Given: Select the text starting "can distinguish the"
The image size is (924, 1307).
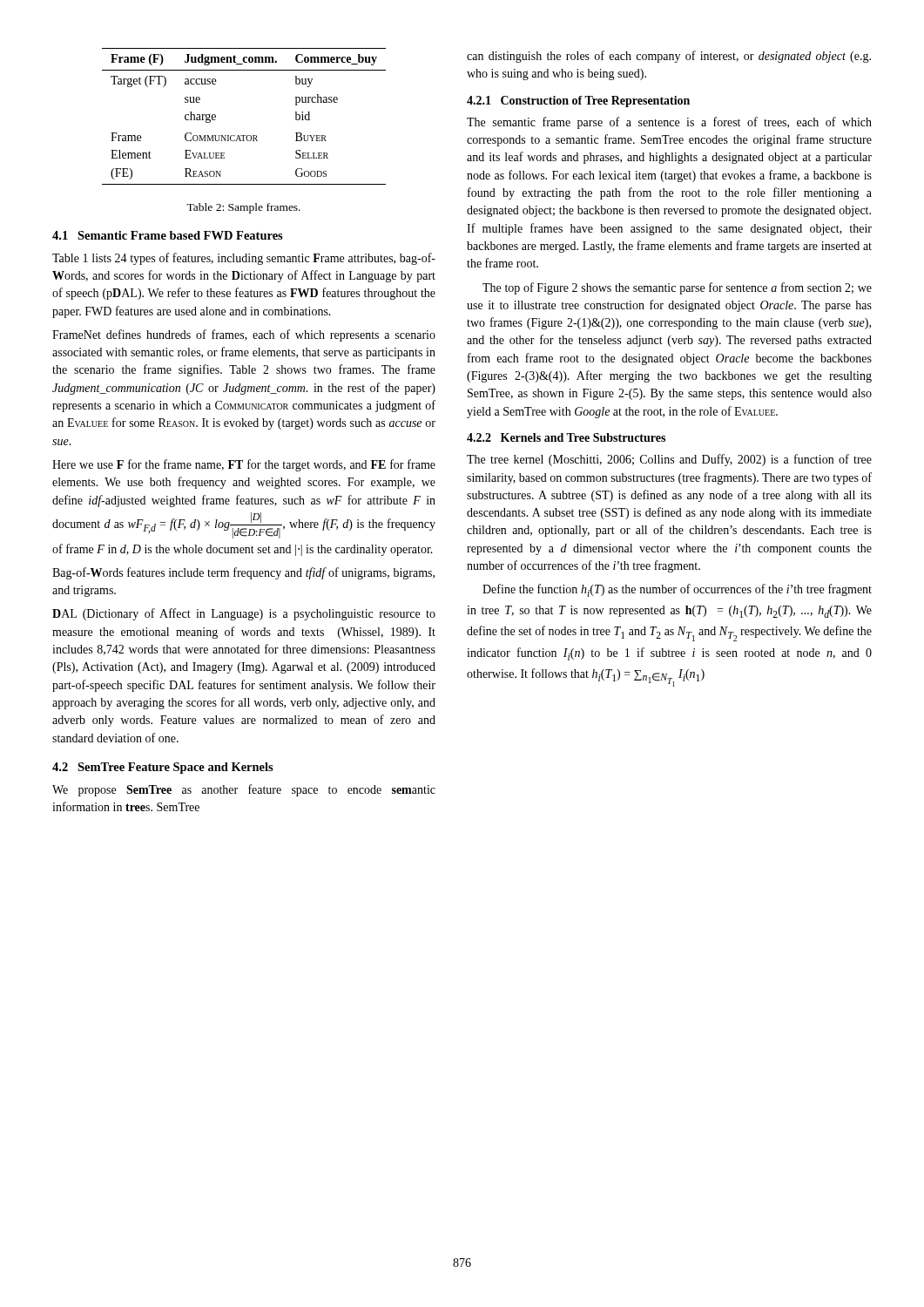Looking at the screenshot, I should (669, 66).
